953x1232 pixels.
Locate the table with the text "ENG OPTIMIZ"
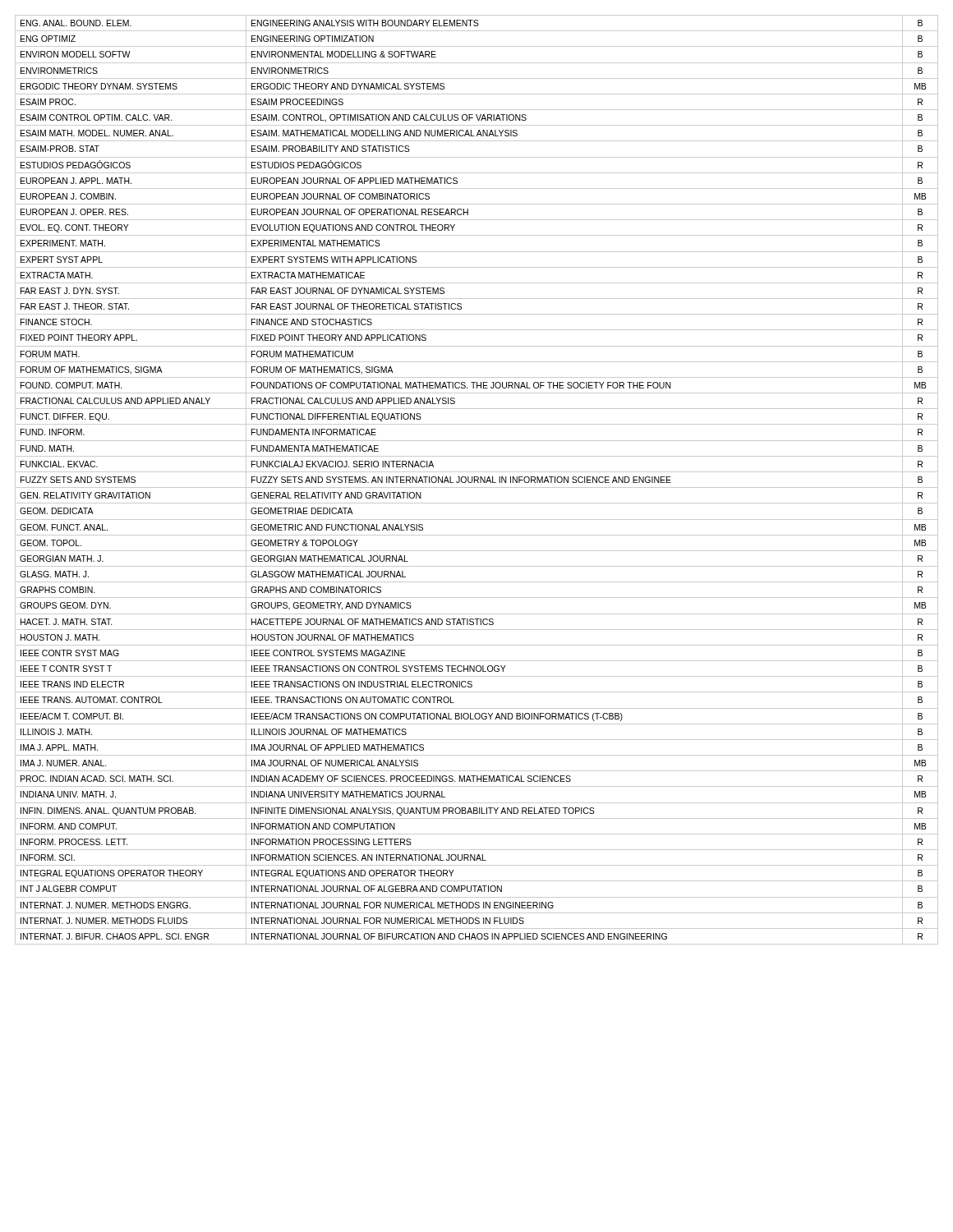(x=476, y=480)
